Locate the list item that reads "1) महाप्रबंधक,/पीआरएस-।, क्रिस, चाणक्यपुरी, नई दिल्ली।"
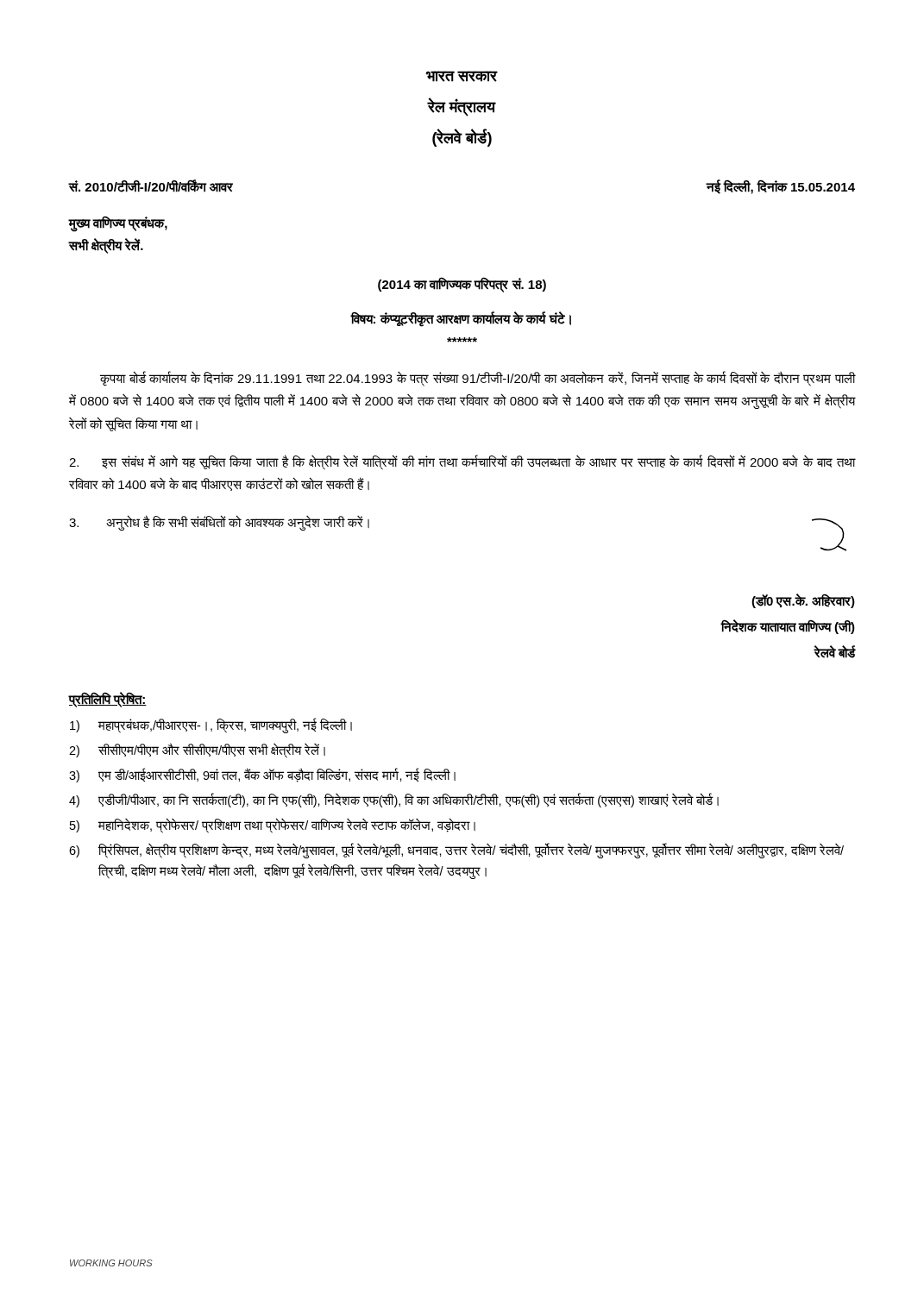Viewport: 924px width, 1294px height. 212,726
